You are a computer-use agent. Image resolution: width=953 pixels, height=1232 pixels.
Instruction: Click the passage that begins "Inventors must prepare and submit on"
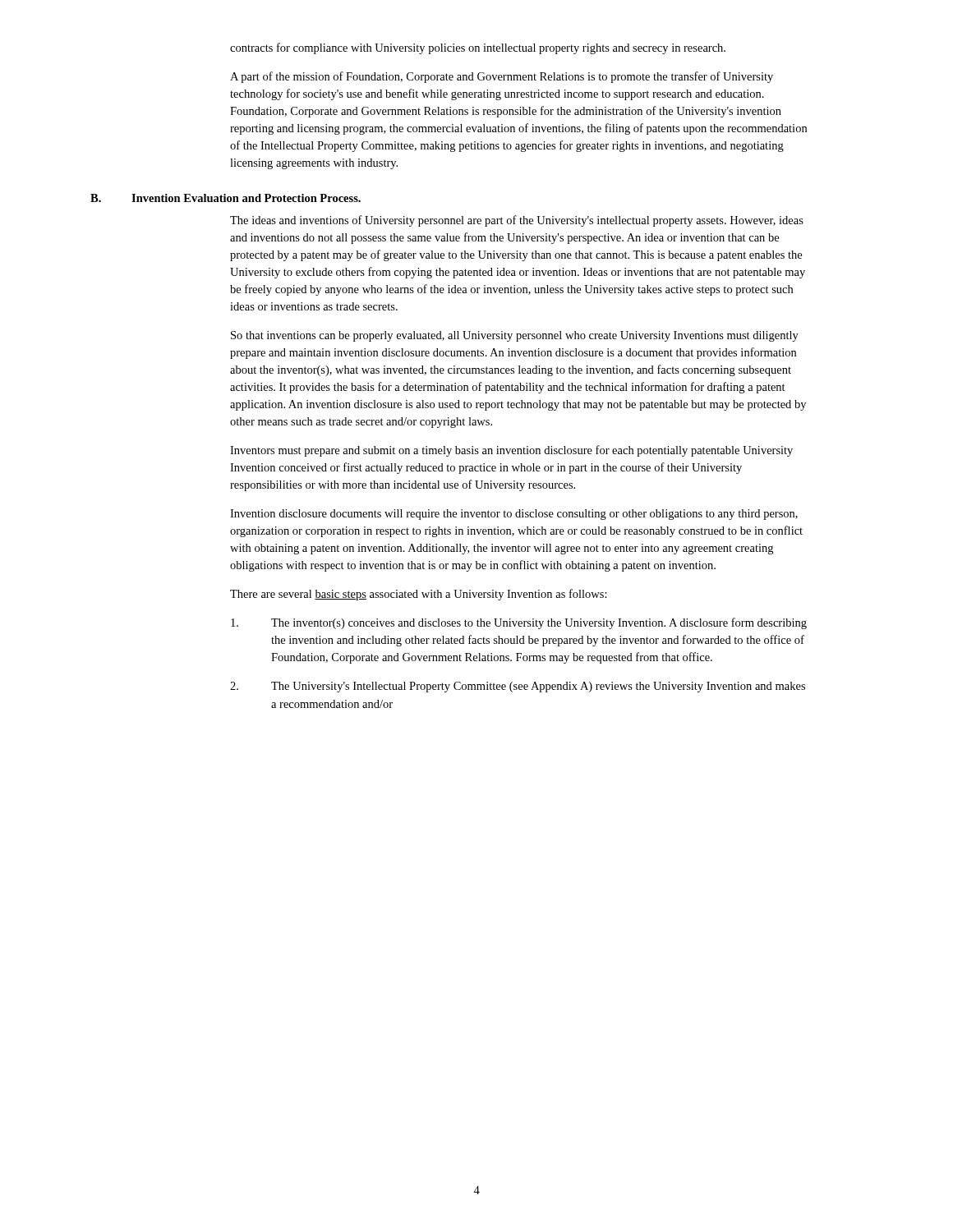[x=512, y=468]
